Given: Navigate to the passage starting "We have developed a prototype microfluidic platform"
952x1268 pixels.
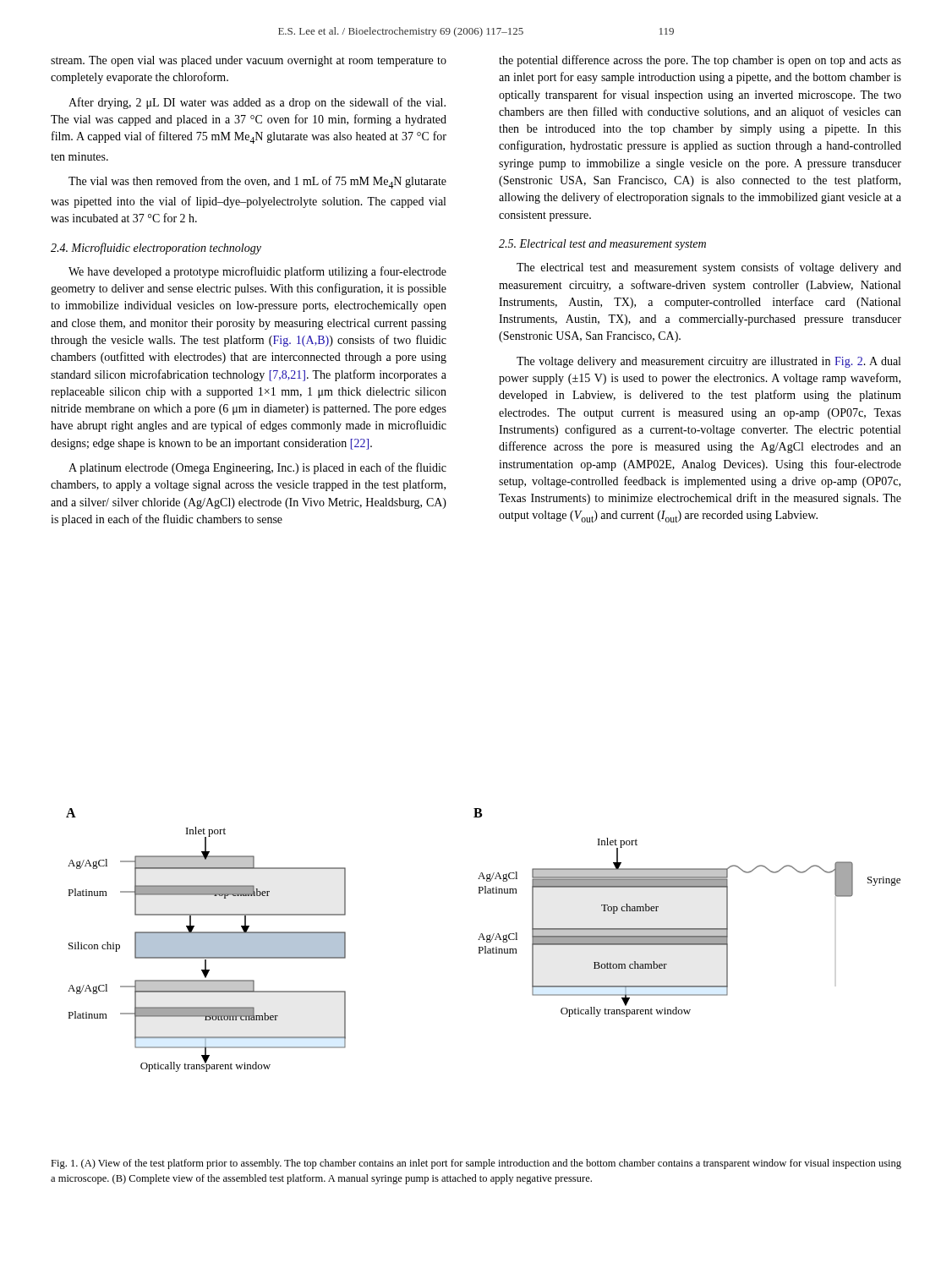Looking at the screenshot, I should tap(249, 358).
